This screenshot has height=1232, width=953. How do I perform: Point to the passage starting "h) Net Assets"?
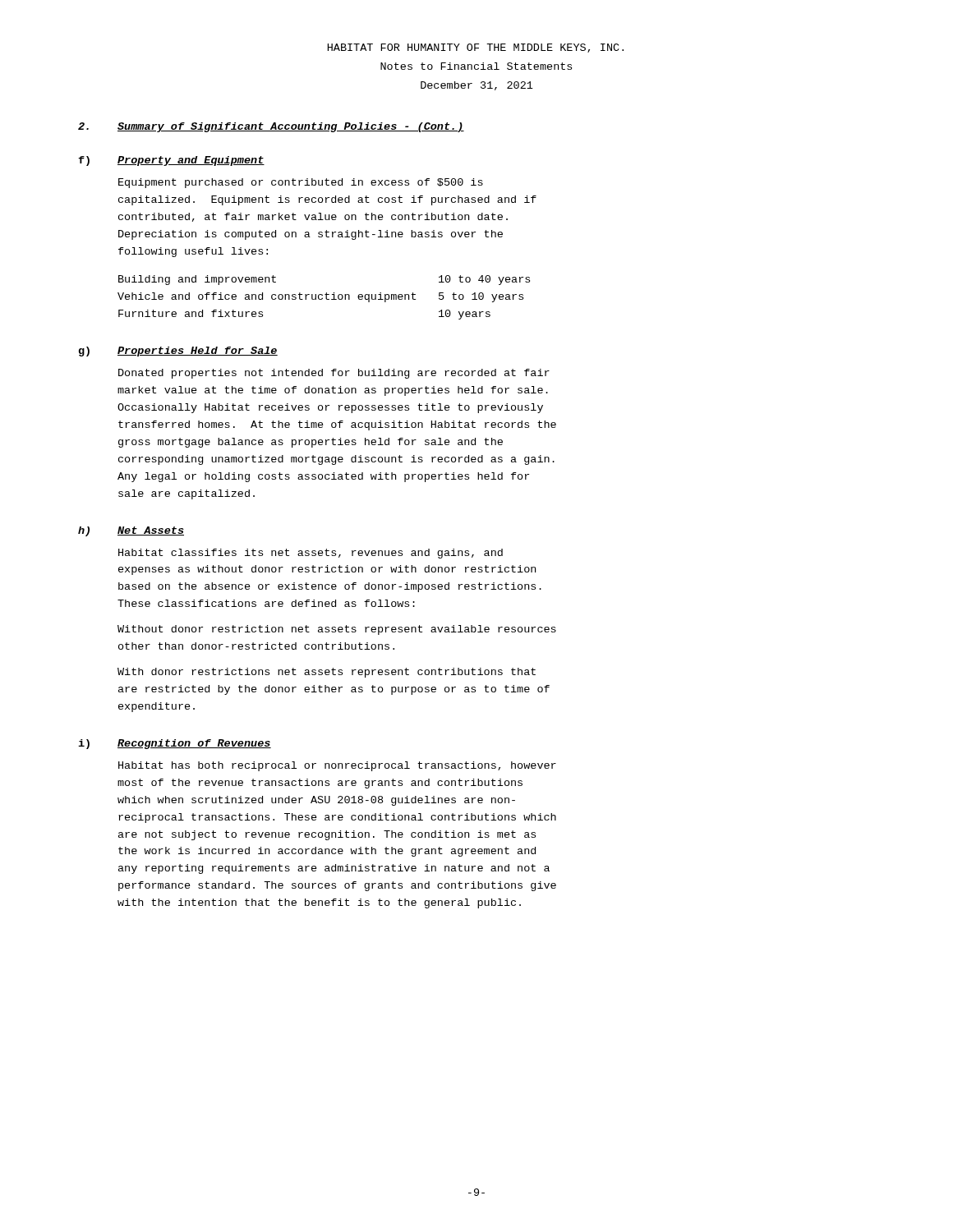click(x=131, y=531)
